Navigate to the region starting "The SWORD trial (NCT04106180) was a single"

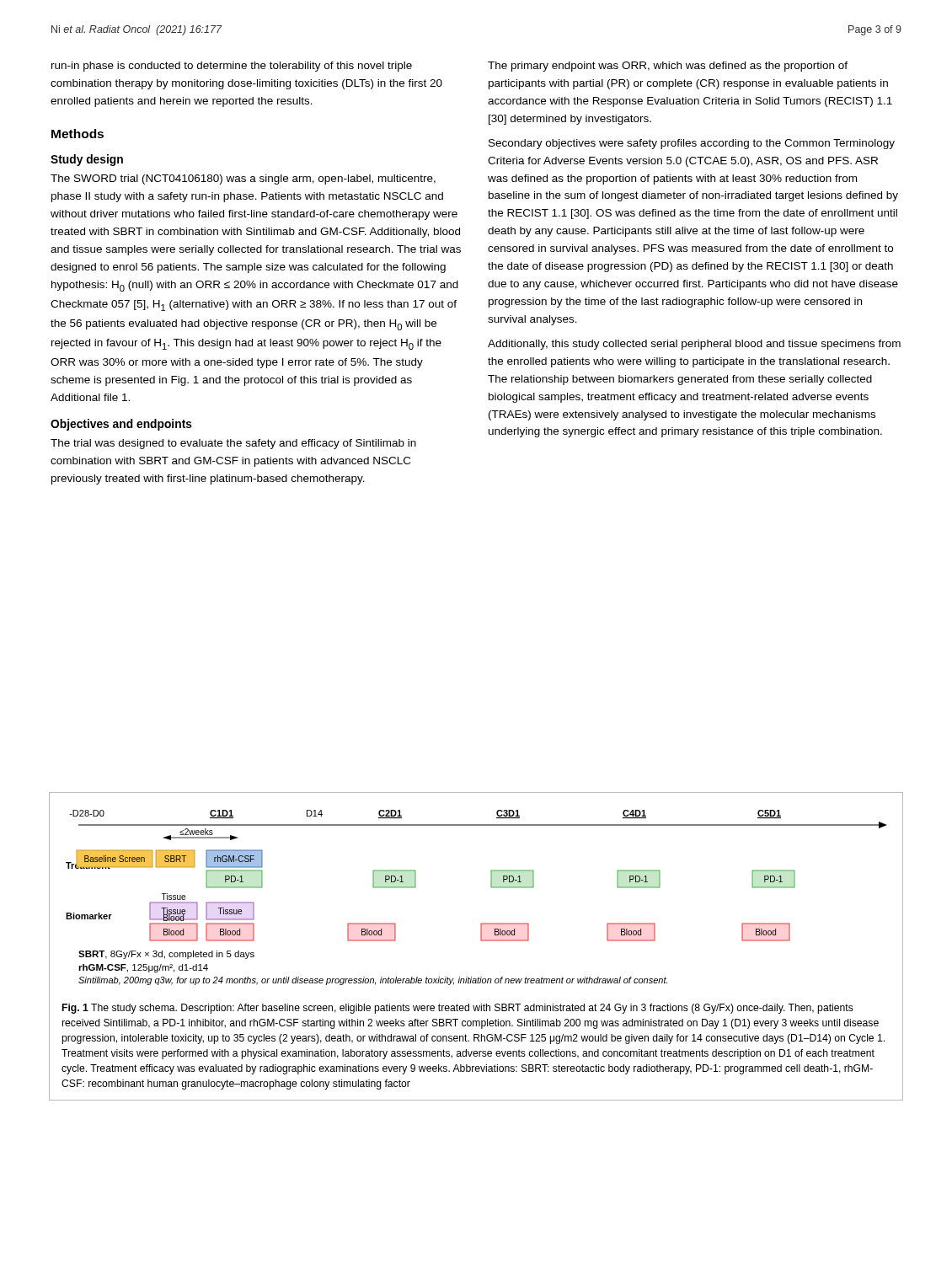coord(257,289)
